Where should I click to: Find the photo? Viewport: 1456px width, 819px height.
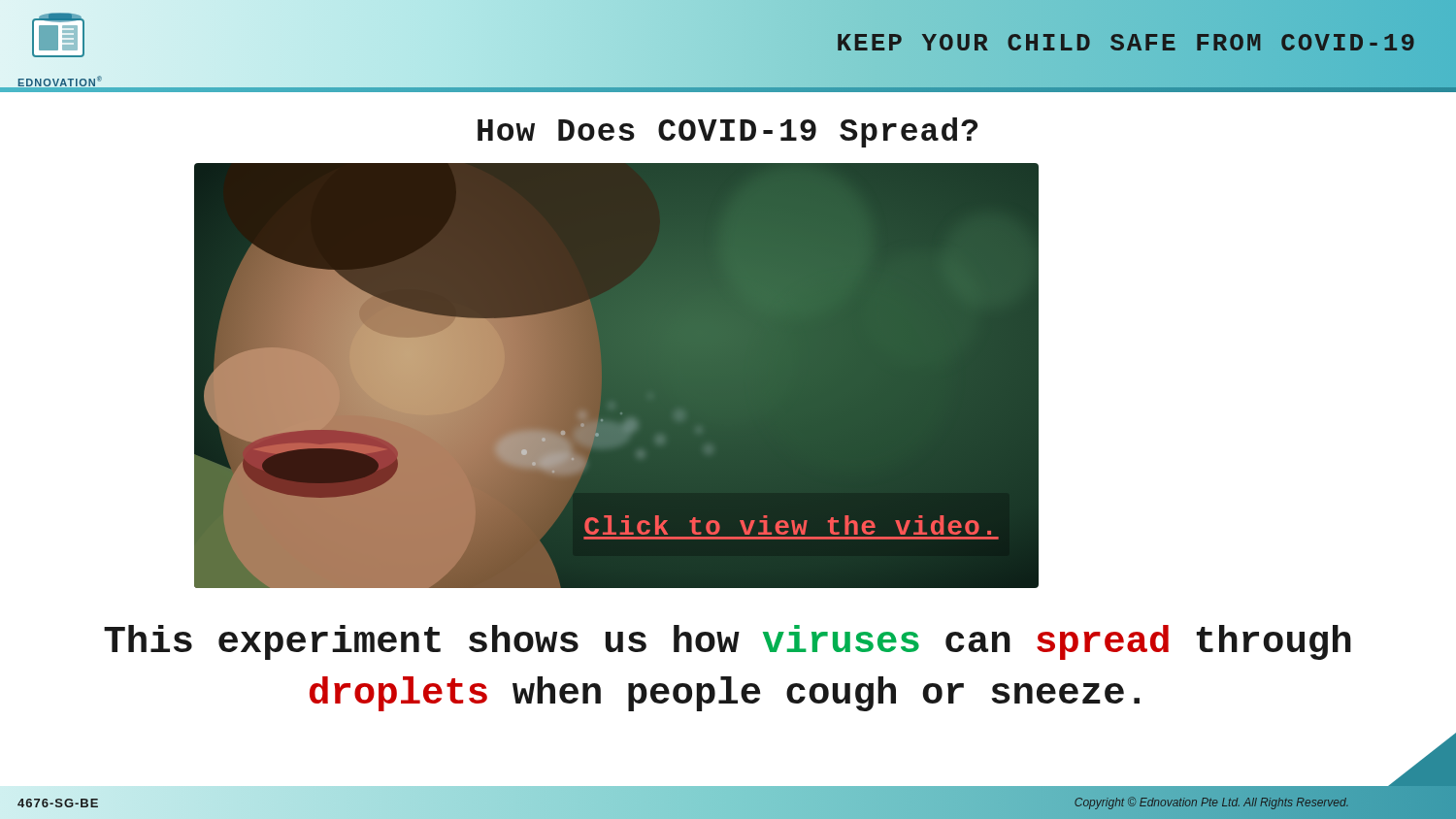[x=616, y=376]
